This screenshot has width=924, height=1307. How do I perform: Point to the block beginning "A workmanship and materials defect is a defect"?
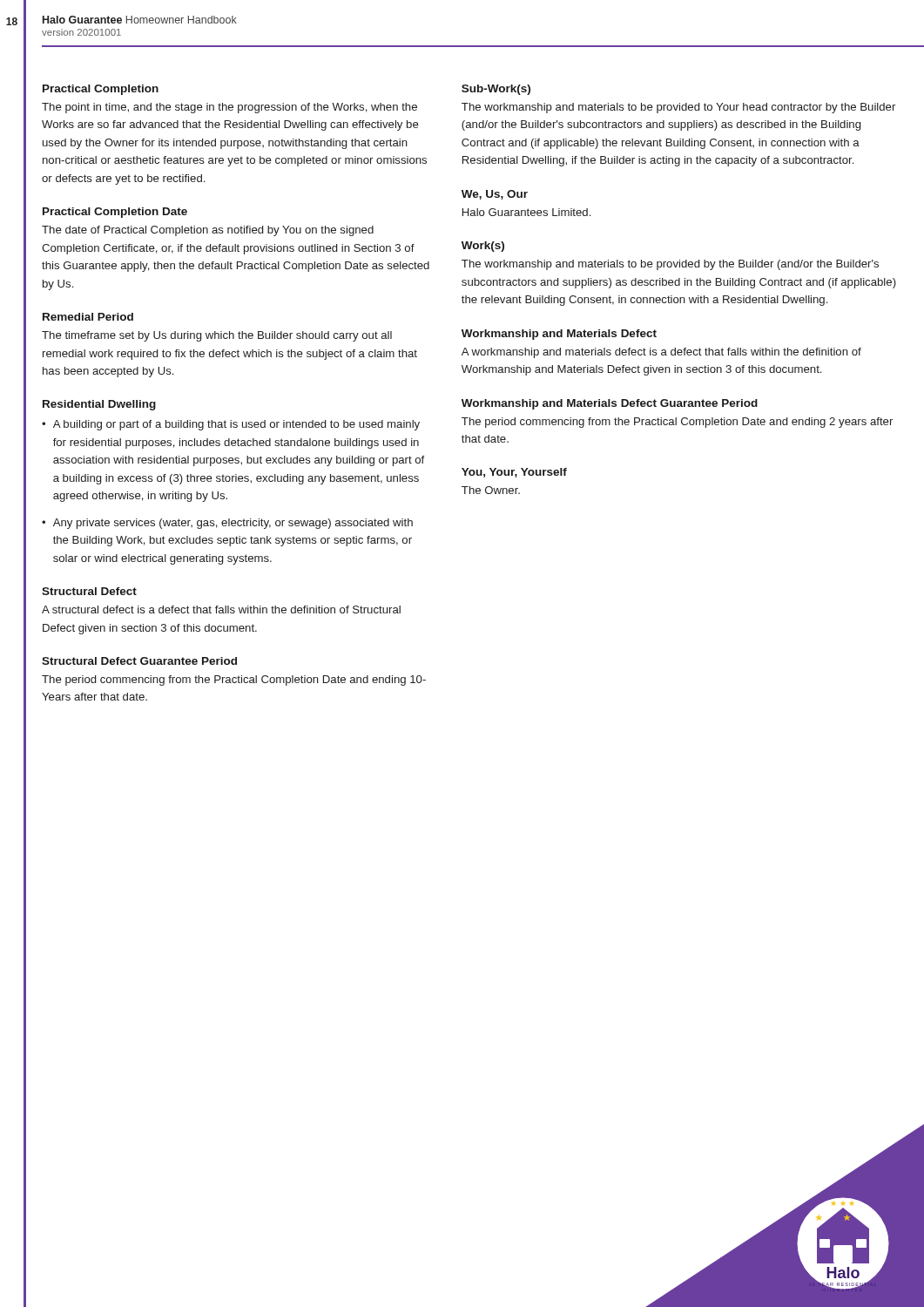(x=661, y=360)
